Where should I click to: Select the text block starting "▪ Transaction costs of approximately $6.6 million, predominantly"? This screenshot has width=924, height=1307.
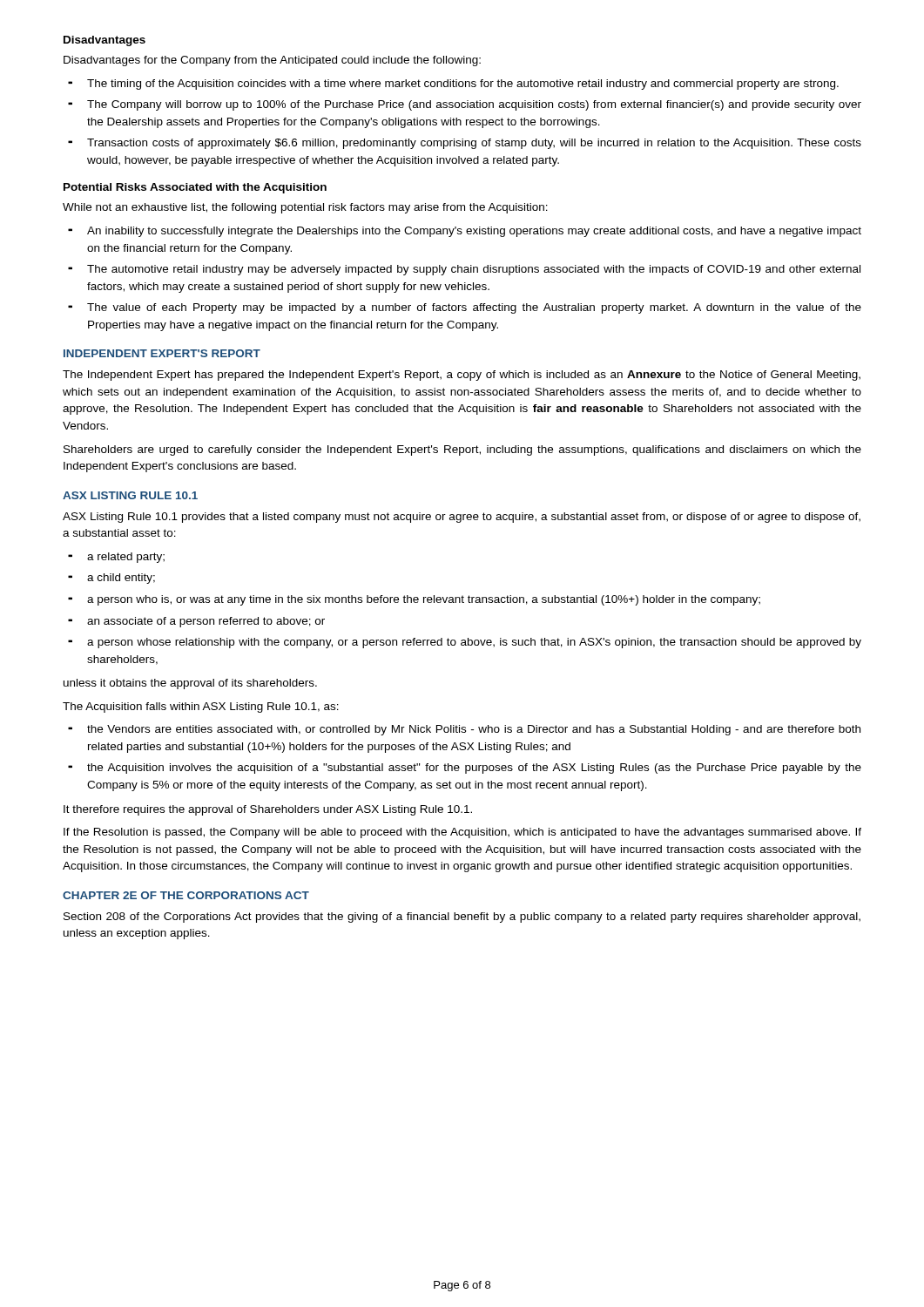(465, 151)
